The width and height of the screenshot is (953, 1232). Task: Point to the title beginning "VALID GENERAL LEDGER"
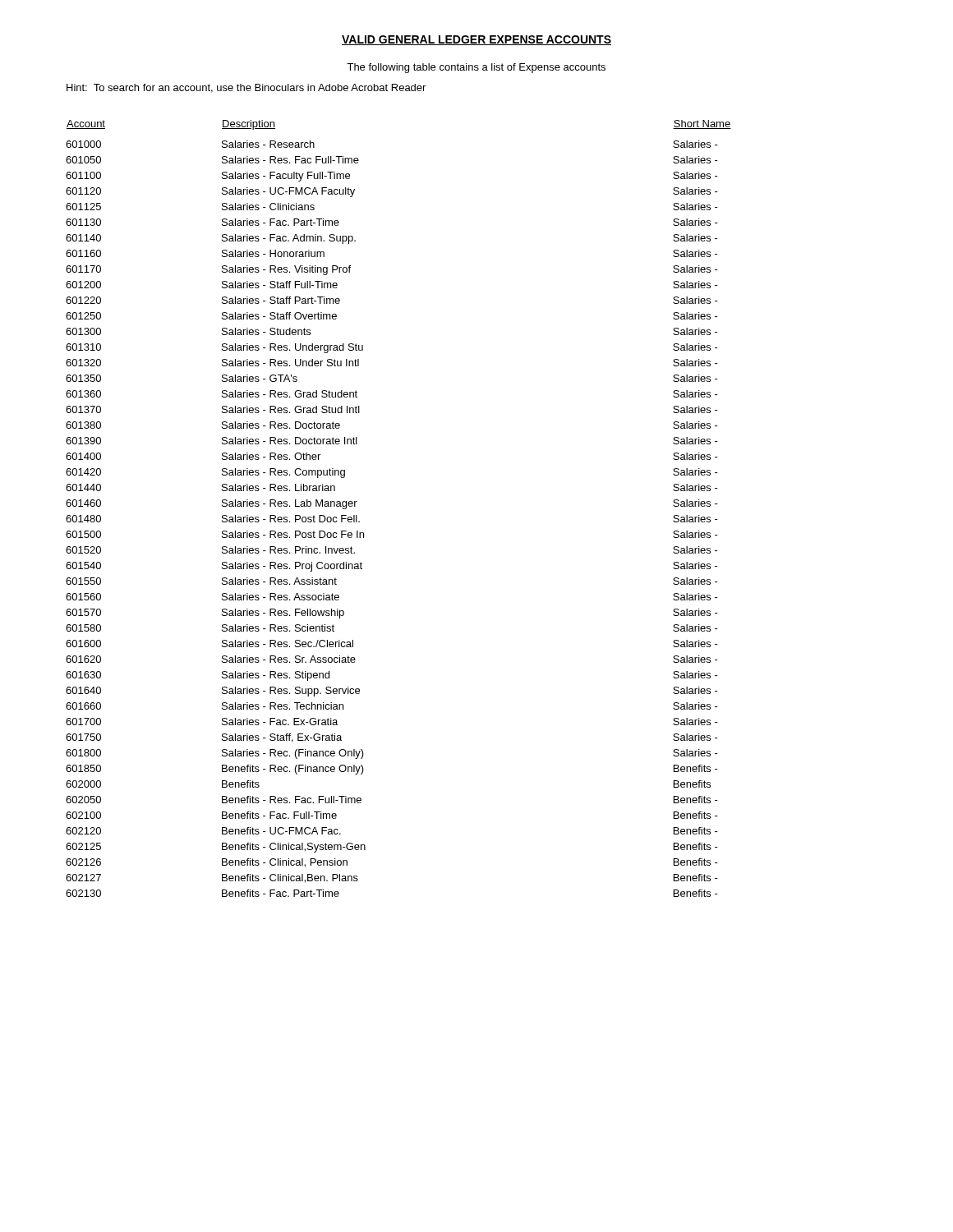[x=476, y=39]
